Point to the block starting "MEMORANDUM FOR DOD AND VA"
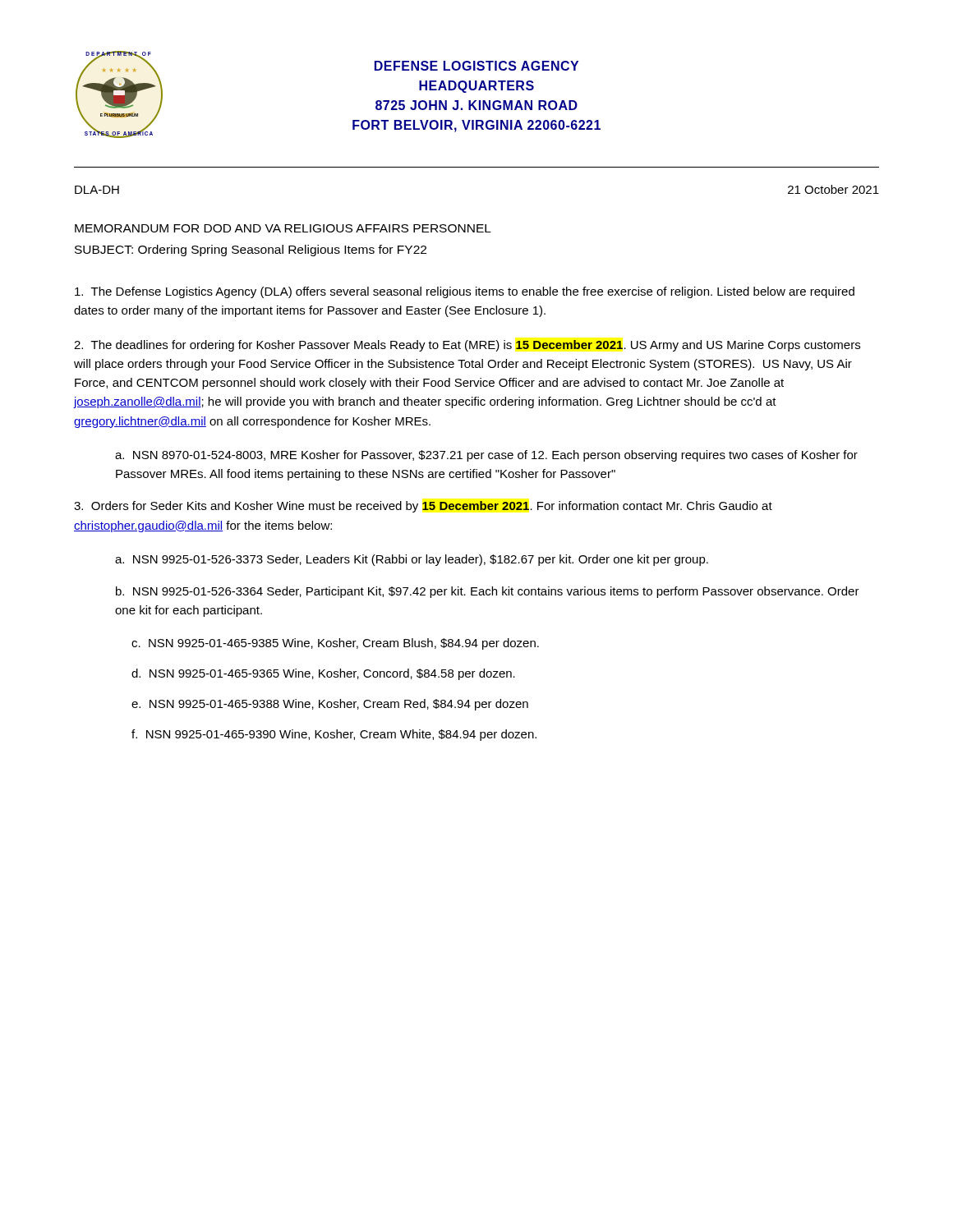The image size is (953, 1232). point(283,228)
